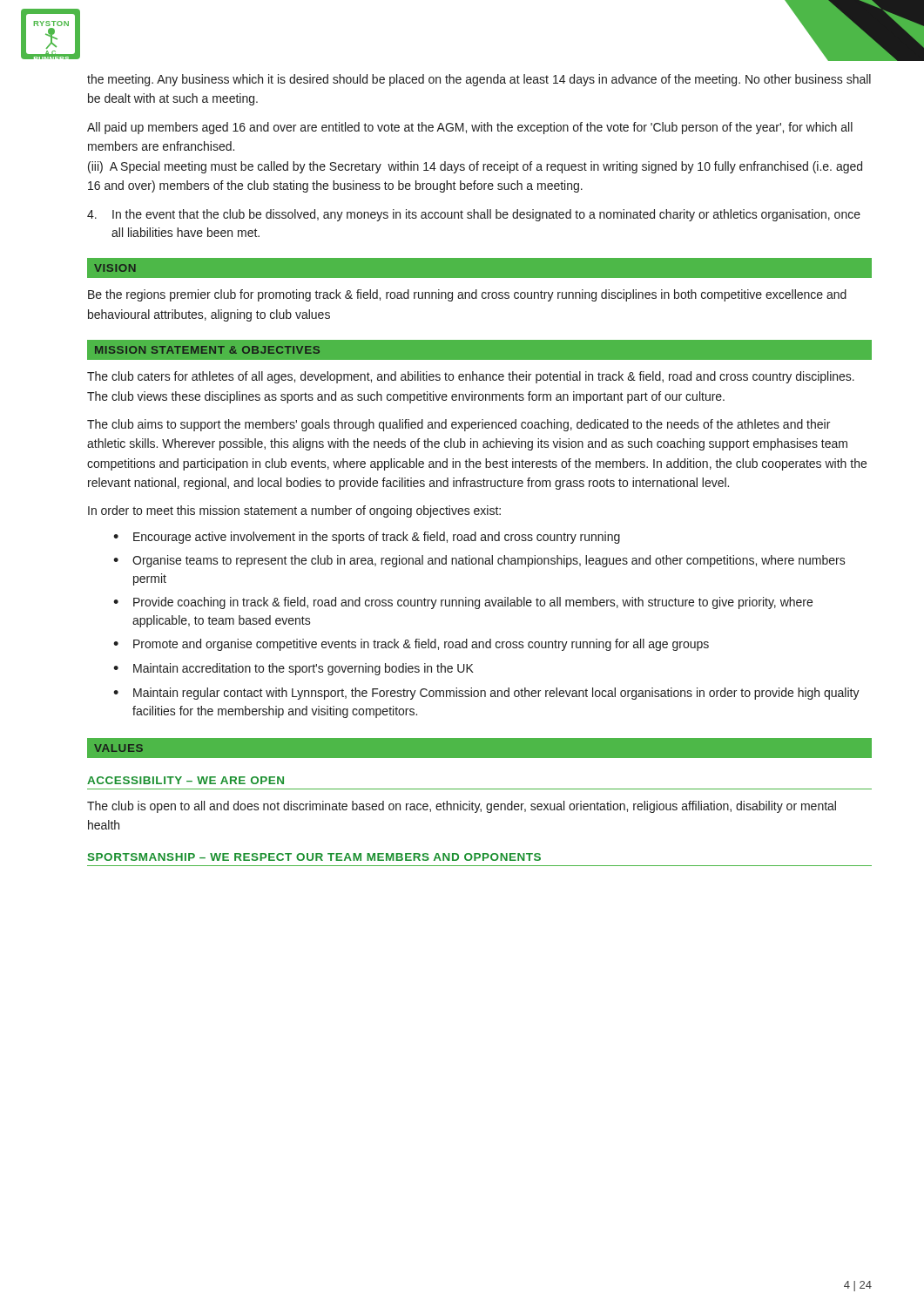The image size is (924, 1307).
Task: Locate the element starting "• Promote and organise competitive events in"
Action: (x=492, y=645)
